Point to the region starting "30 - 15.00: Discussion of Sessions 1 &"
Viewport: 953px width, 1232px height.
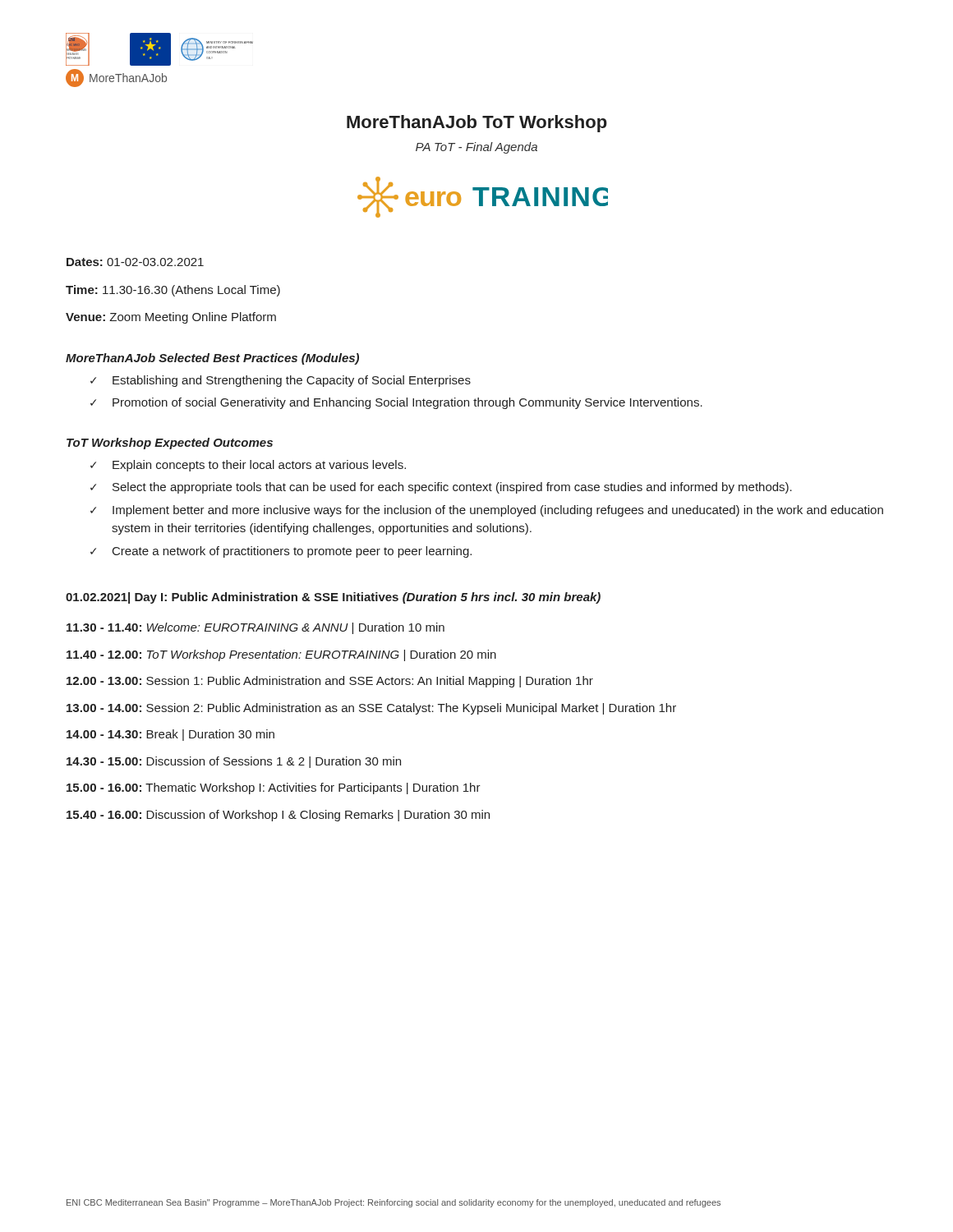234,761
